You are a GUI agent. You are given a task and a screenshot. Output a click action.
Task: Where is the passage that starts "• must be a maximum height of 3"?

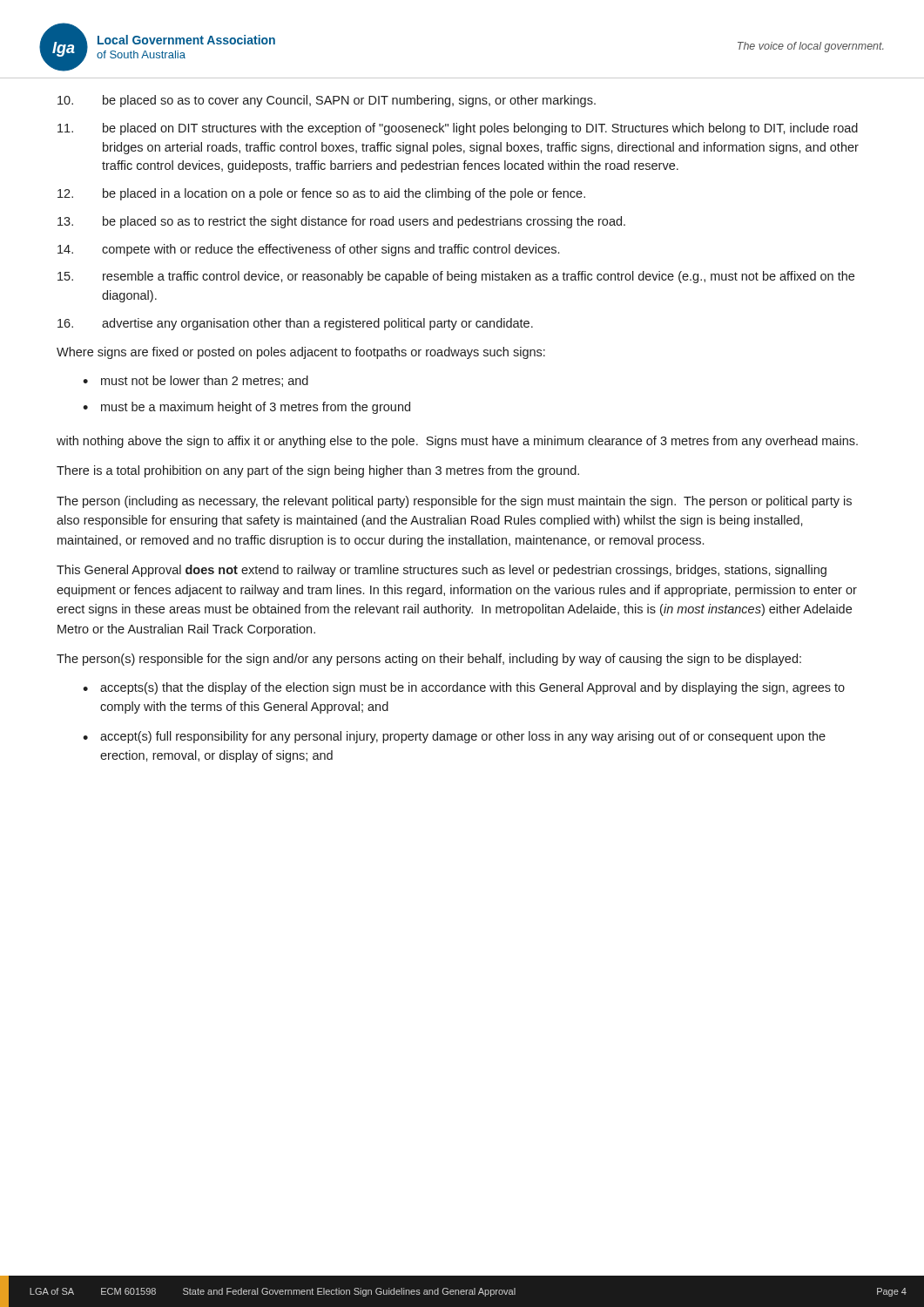(247, 409)
